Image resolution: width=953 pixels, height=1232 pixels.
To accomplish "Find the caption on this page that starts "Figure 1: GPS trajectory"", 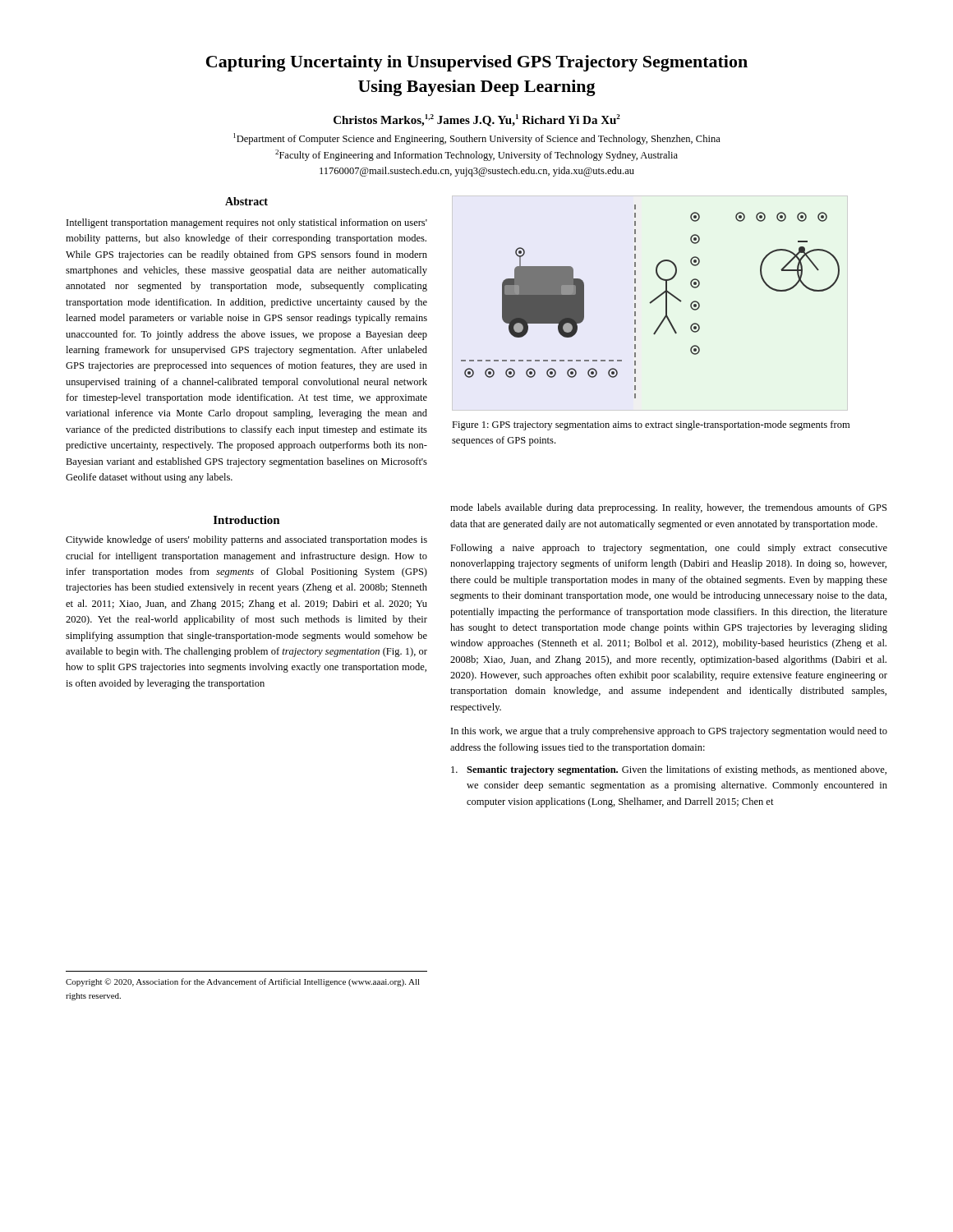I will (651, 432).
